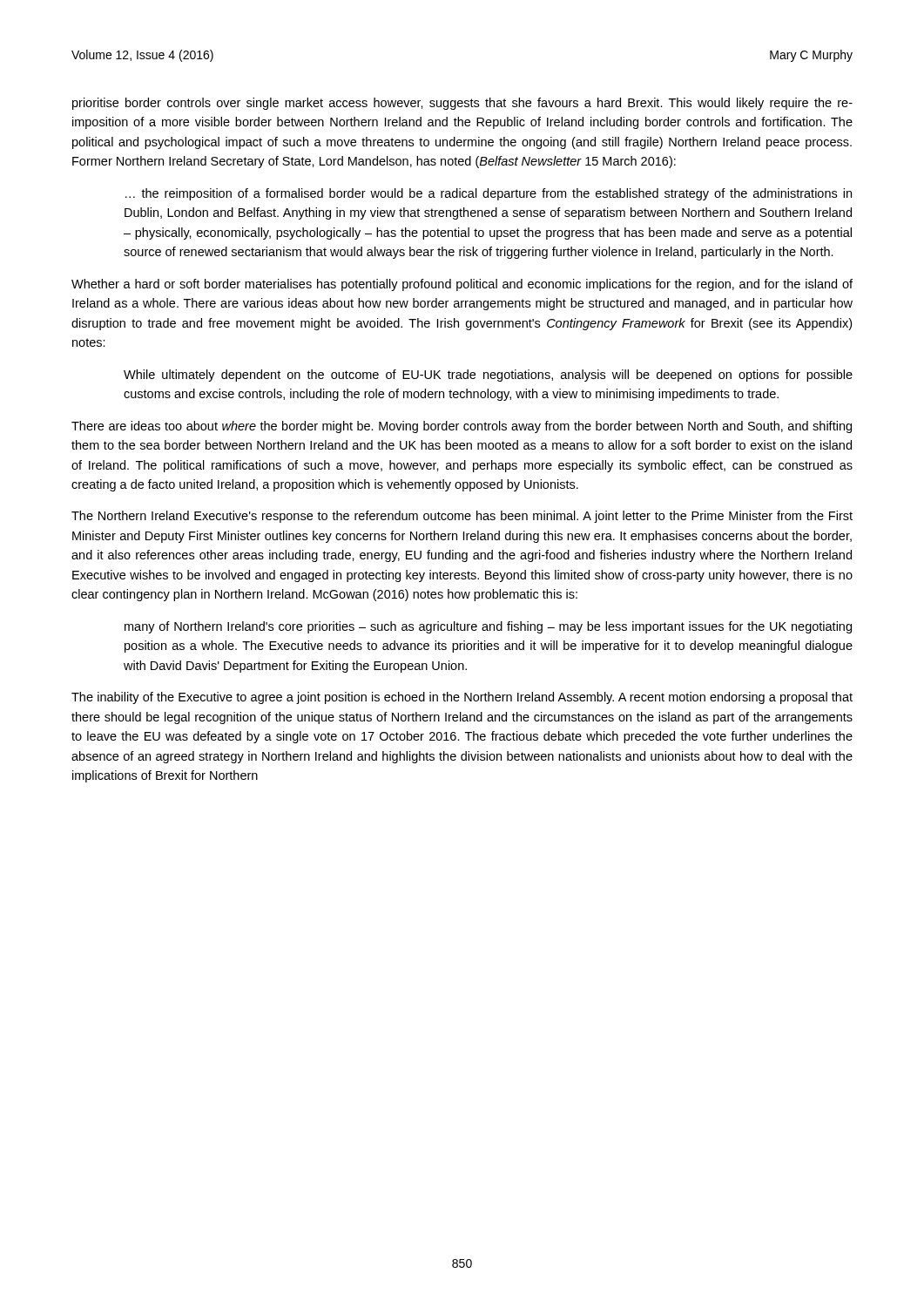Locate the text starting "… the reimposition of a"
The height and width of the screenshot is (1307, 924).
[488, 223]
